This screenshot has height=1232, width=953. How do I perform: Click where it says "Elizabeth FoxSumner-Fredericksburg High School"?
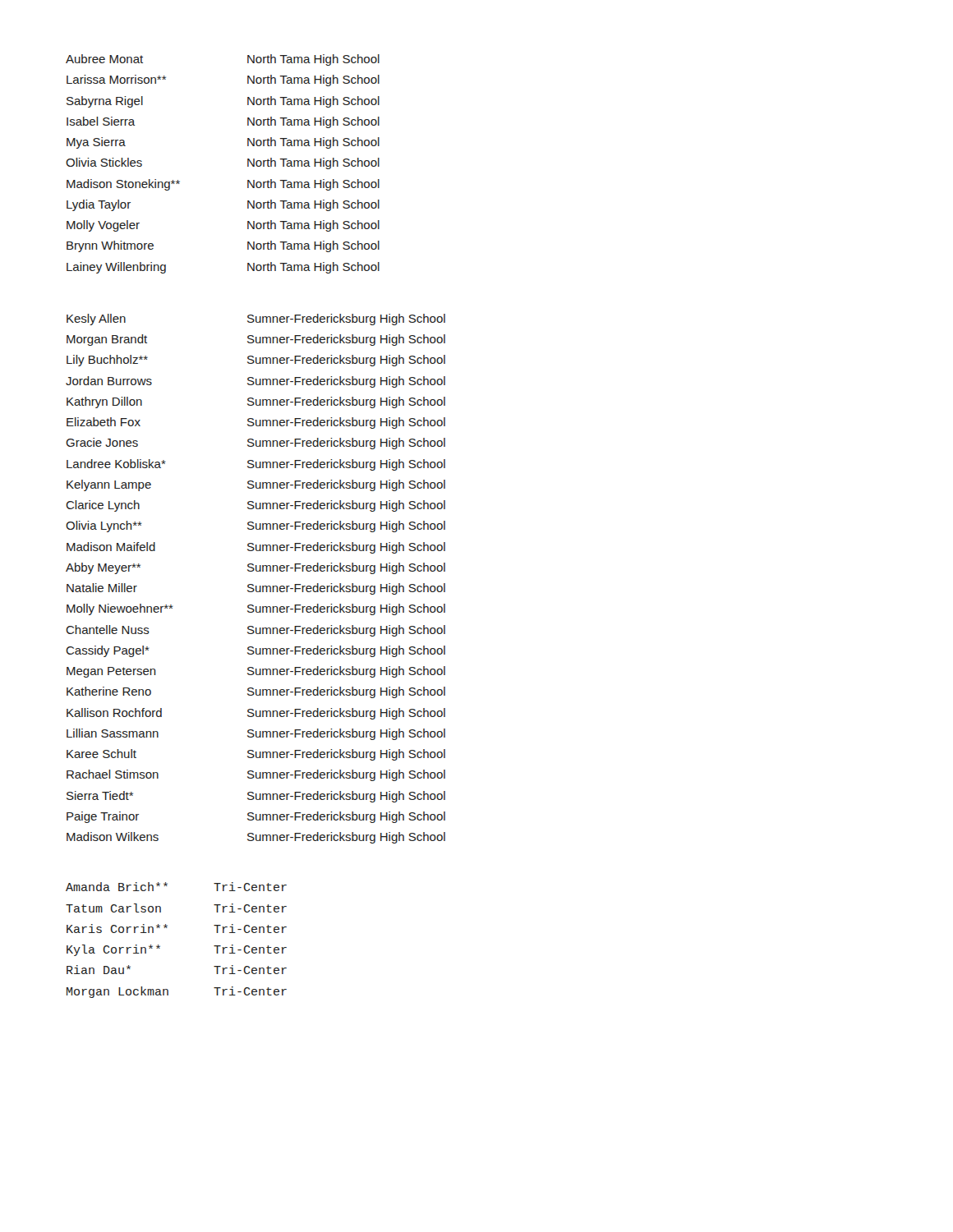click(256, 423)
